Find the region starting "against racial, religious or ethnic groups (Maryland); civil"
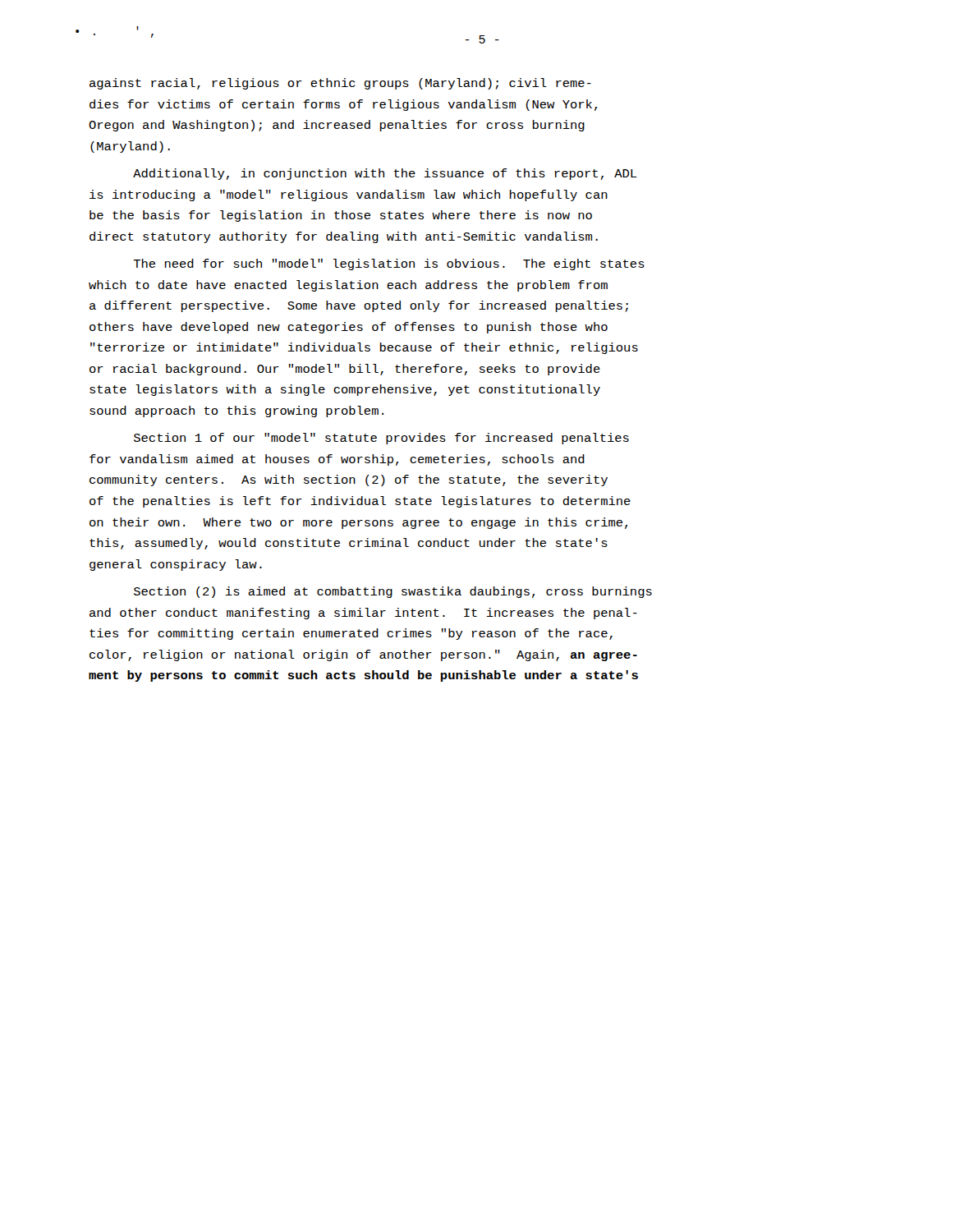This screenshot has height=1232, width=964. tap(482, 381)
